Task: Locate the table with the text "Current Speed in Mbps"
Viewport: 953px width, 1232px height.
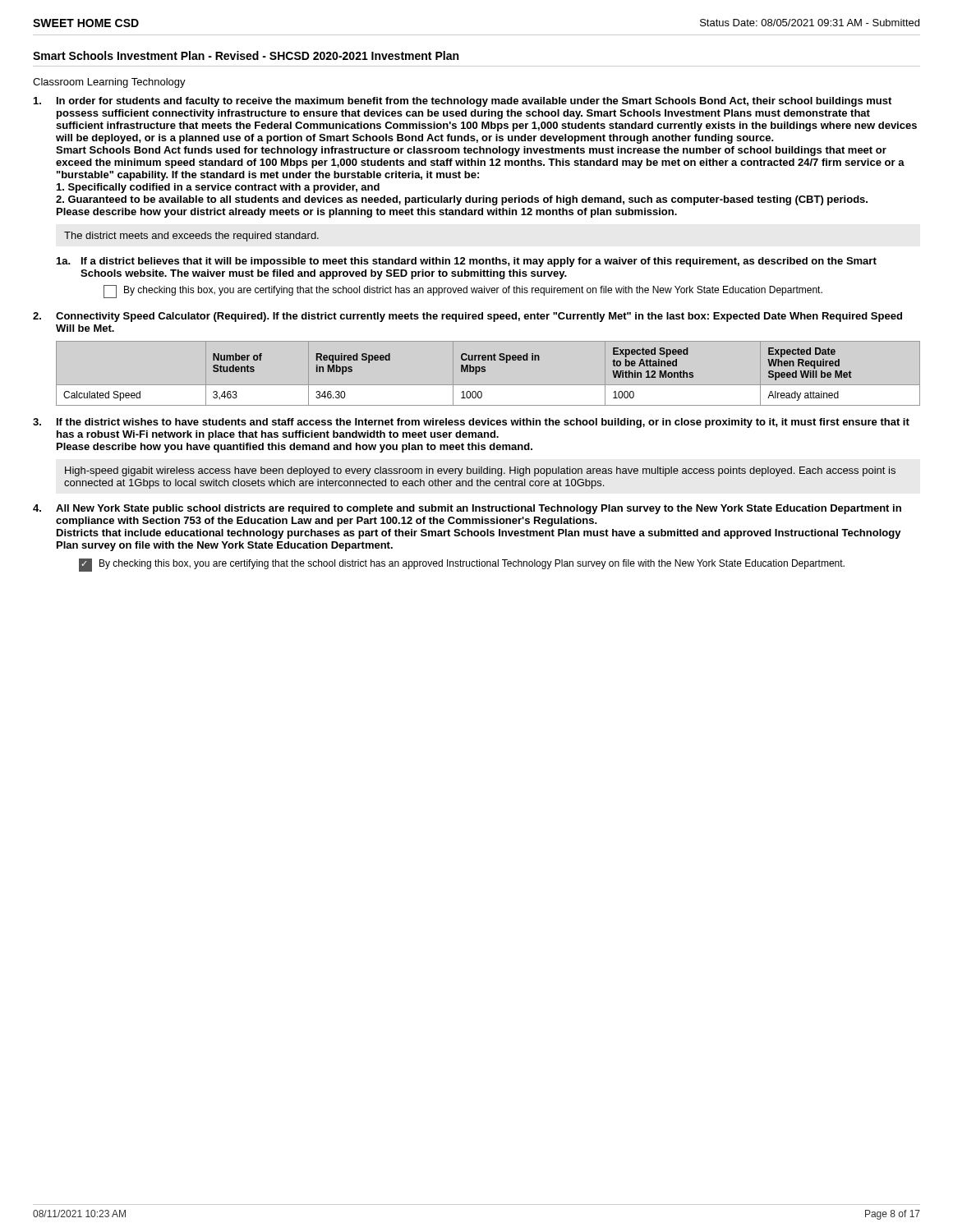Action: pyautogui.click(x=488, y=373)
